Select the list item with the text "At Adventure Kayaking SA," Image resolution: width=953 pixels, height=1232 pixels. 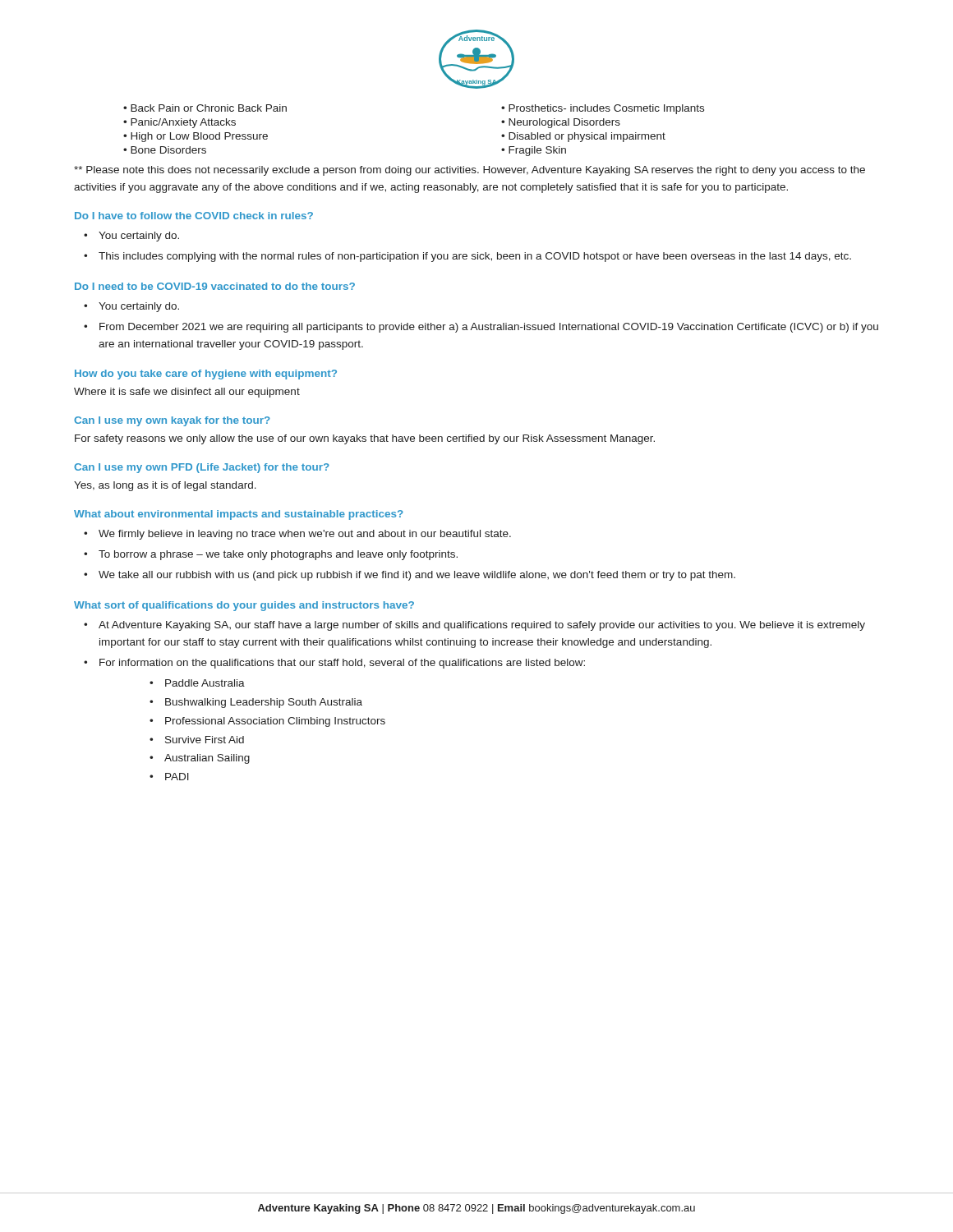(482, 633)
